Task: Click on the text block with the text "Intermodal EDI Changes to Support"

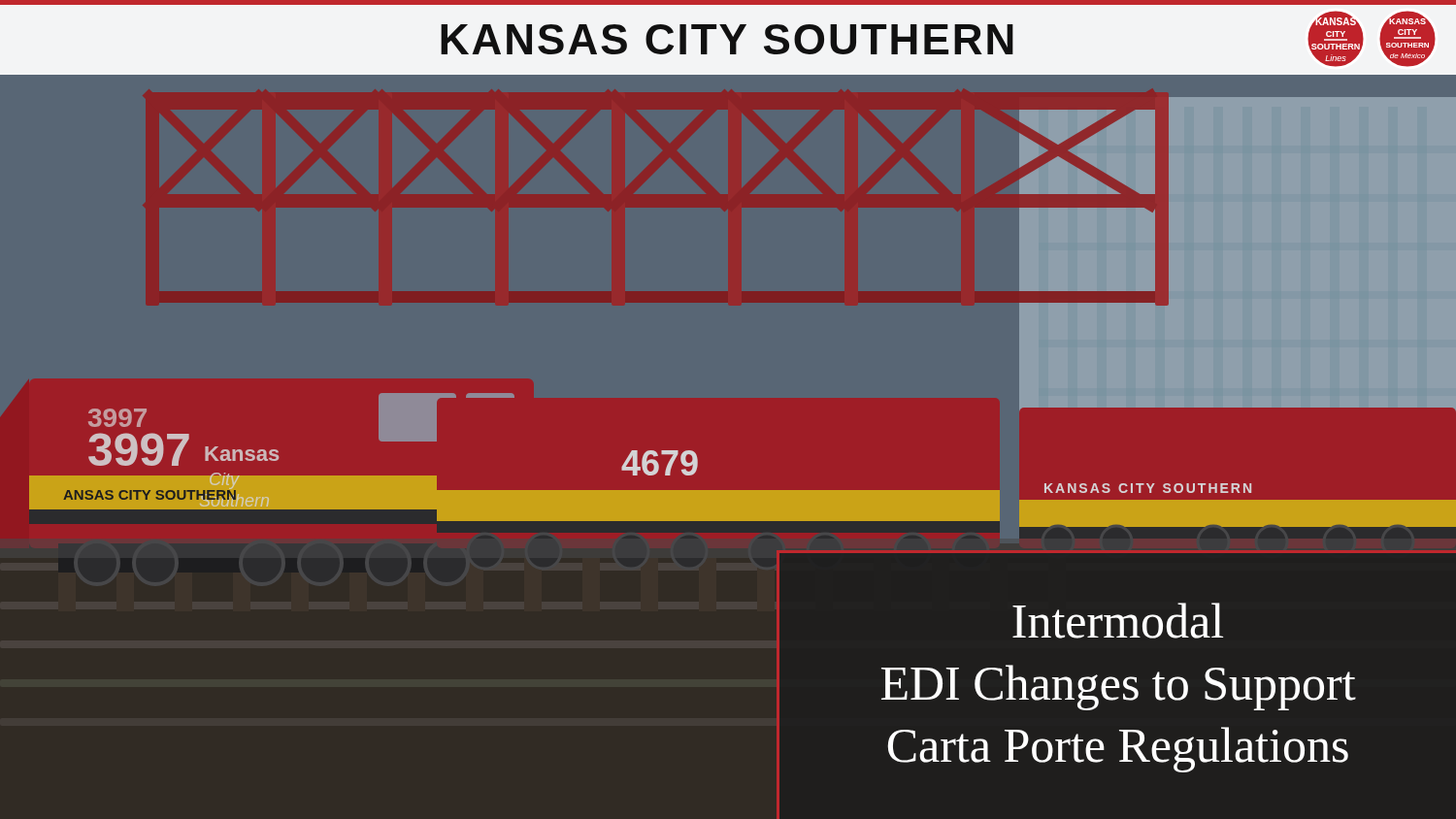Action: pyautogui.click(x=1118, y=683)
